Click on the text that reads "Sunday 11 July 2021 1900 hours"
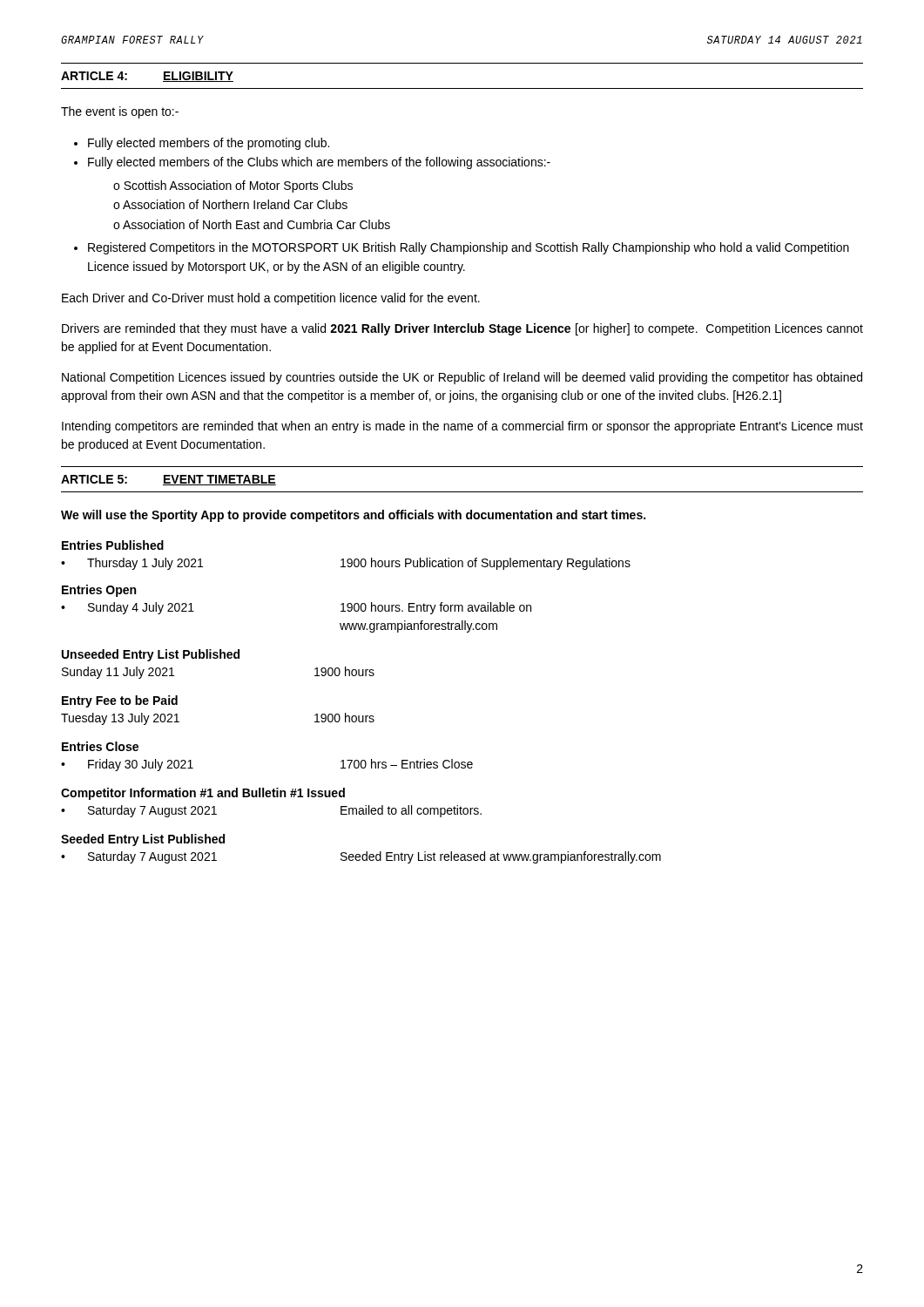Screen dimensions: 1307x924 [116, 672]
